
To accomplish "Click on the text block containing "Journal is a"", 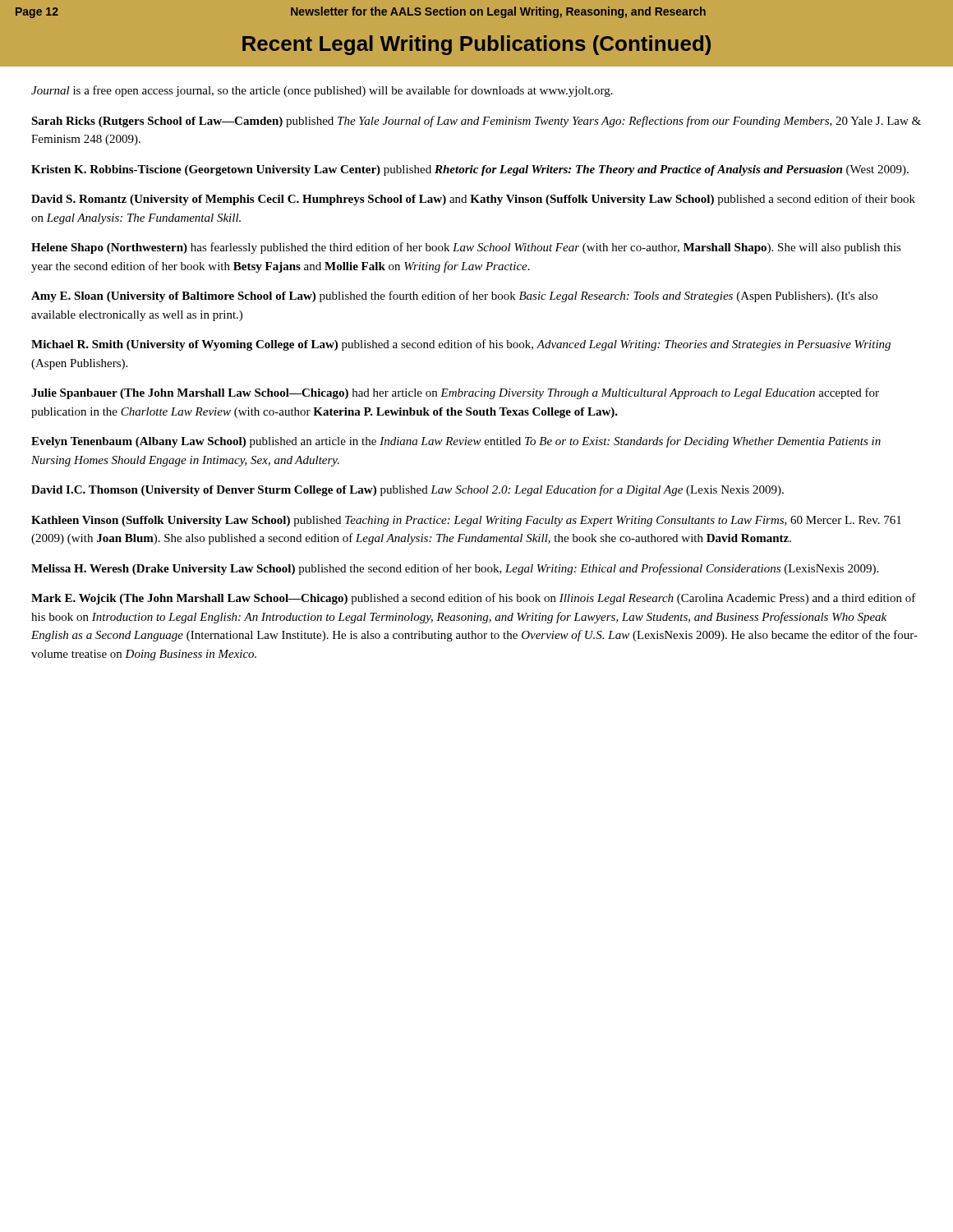I will click(x=476, y=91).
